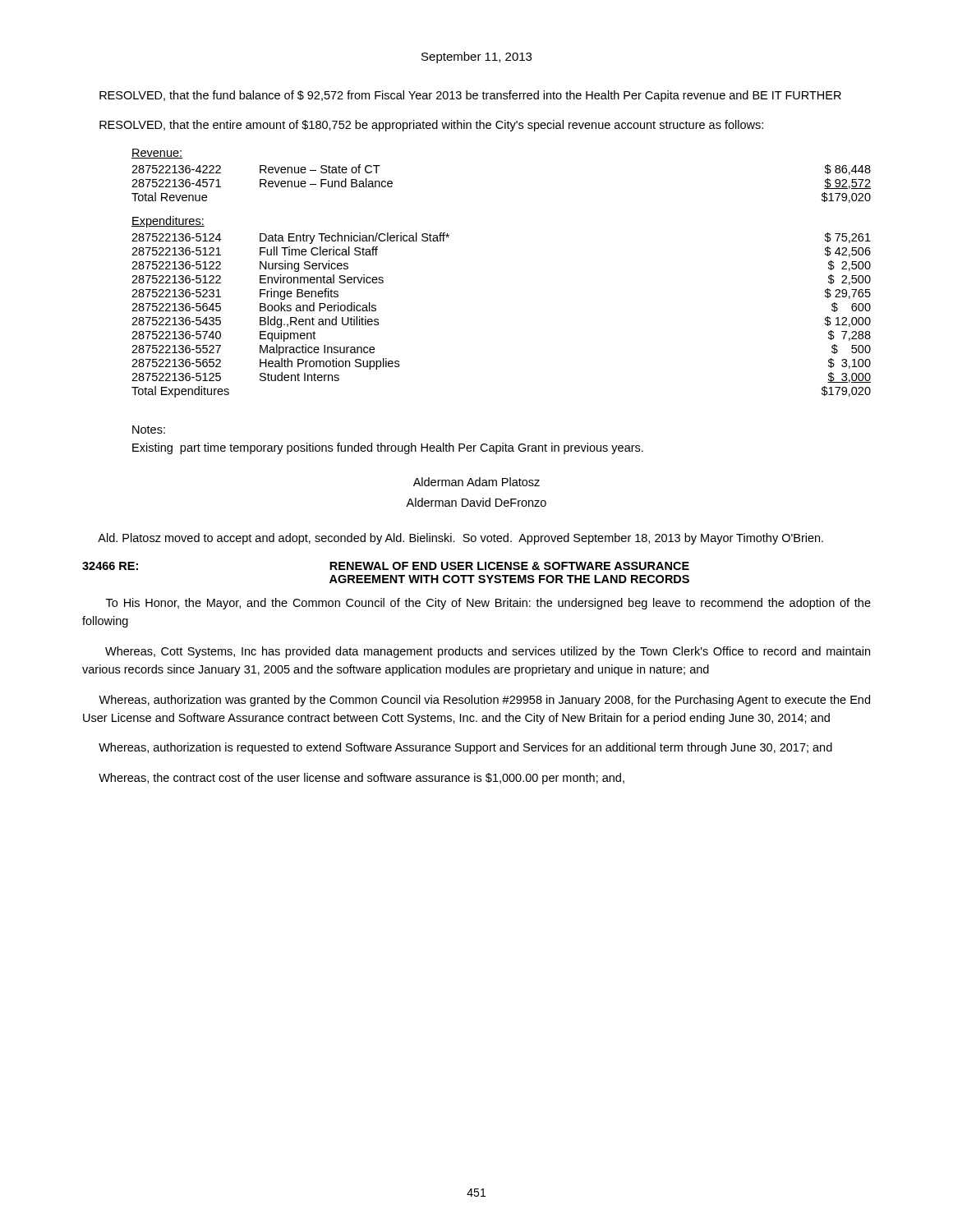Locate the element starting "32466 RE: RENEWAL"
Image resolution: width=953 pixels, height=1232 pixels.
[x=476, y=572]
